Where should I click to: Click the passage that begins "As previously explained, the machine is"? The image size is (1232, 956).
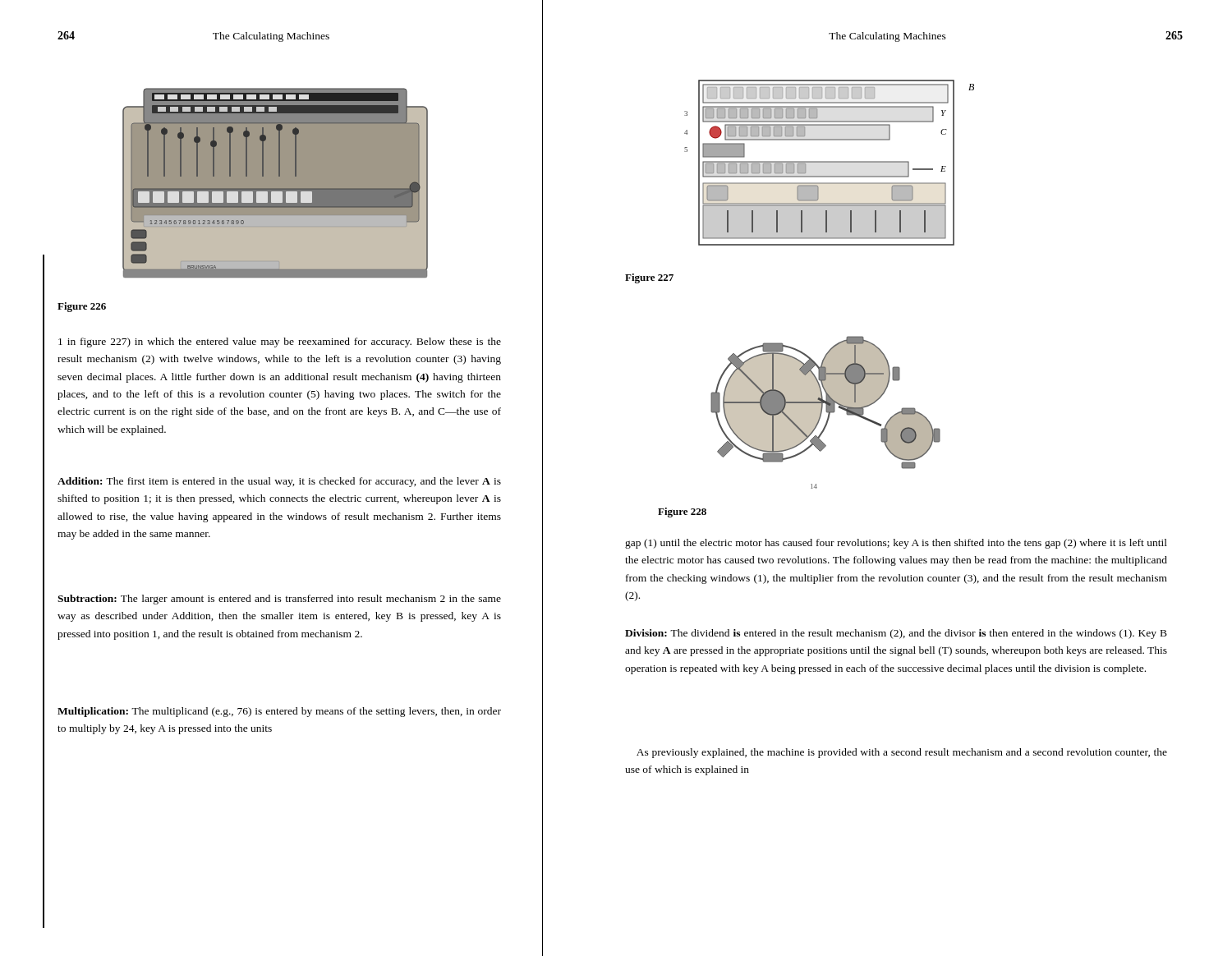point(896,761)
